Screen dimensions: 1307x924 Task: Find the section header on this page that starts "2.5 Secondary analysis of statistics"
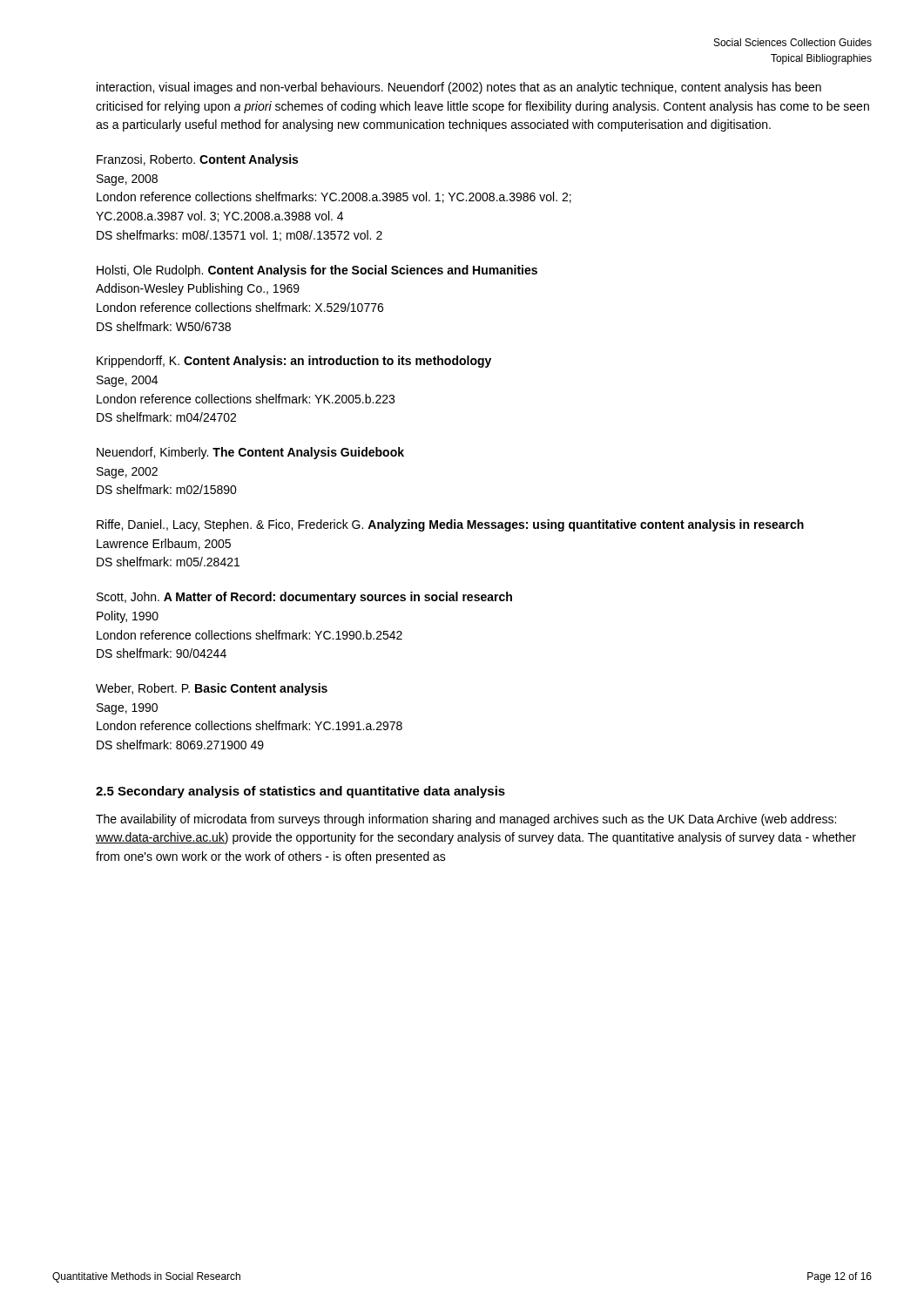click(x=301, y=790)
